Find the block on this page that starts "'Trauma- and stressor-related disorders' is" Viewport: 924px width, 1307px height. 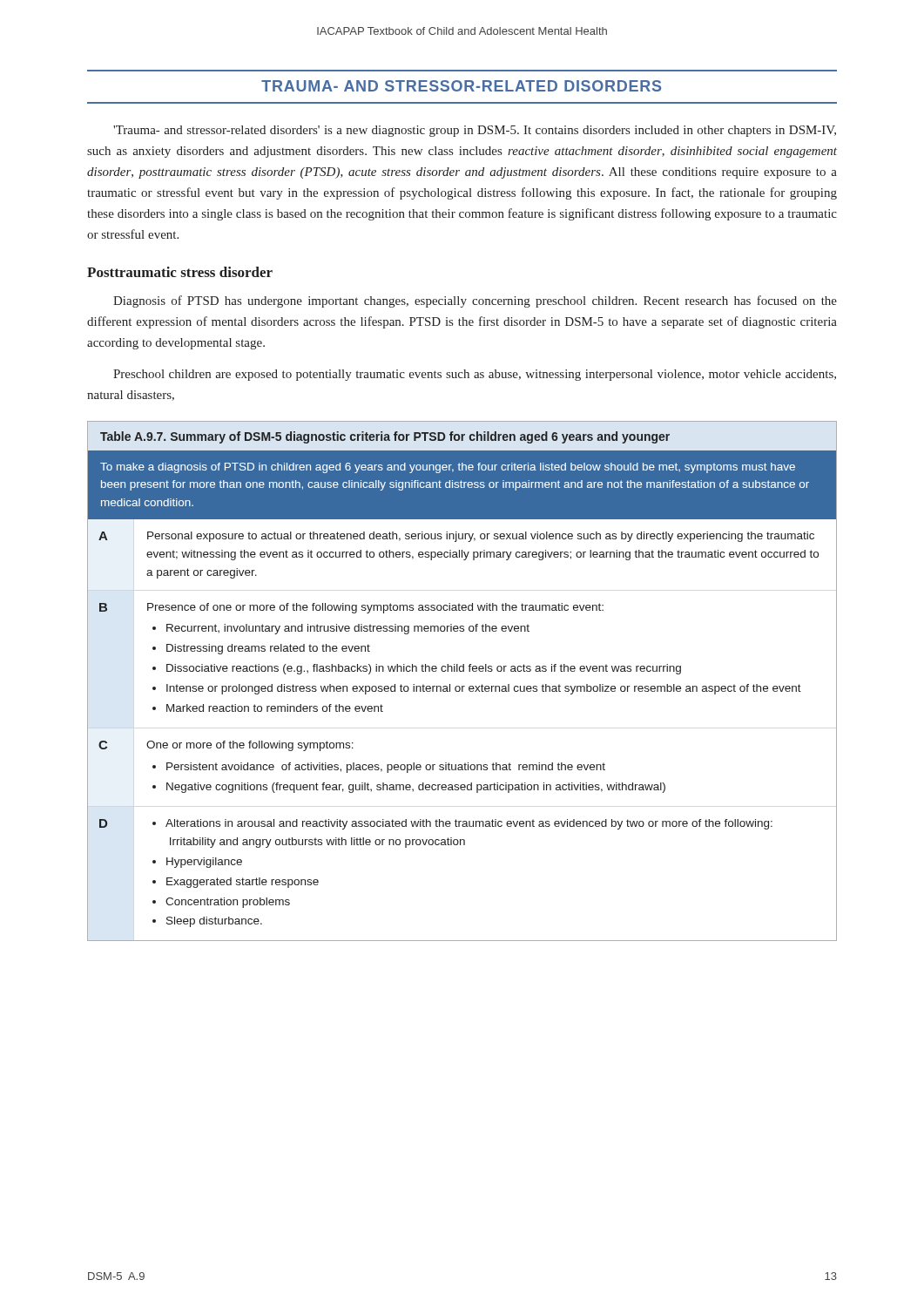(x=462, y=182)
